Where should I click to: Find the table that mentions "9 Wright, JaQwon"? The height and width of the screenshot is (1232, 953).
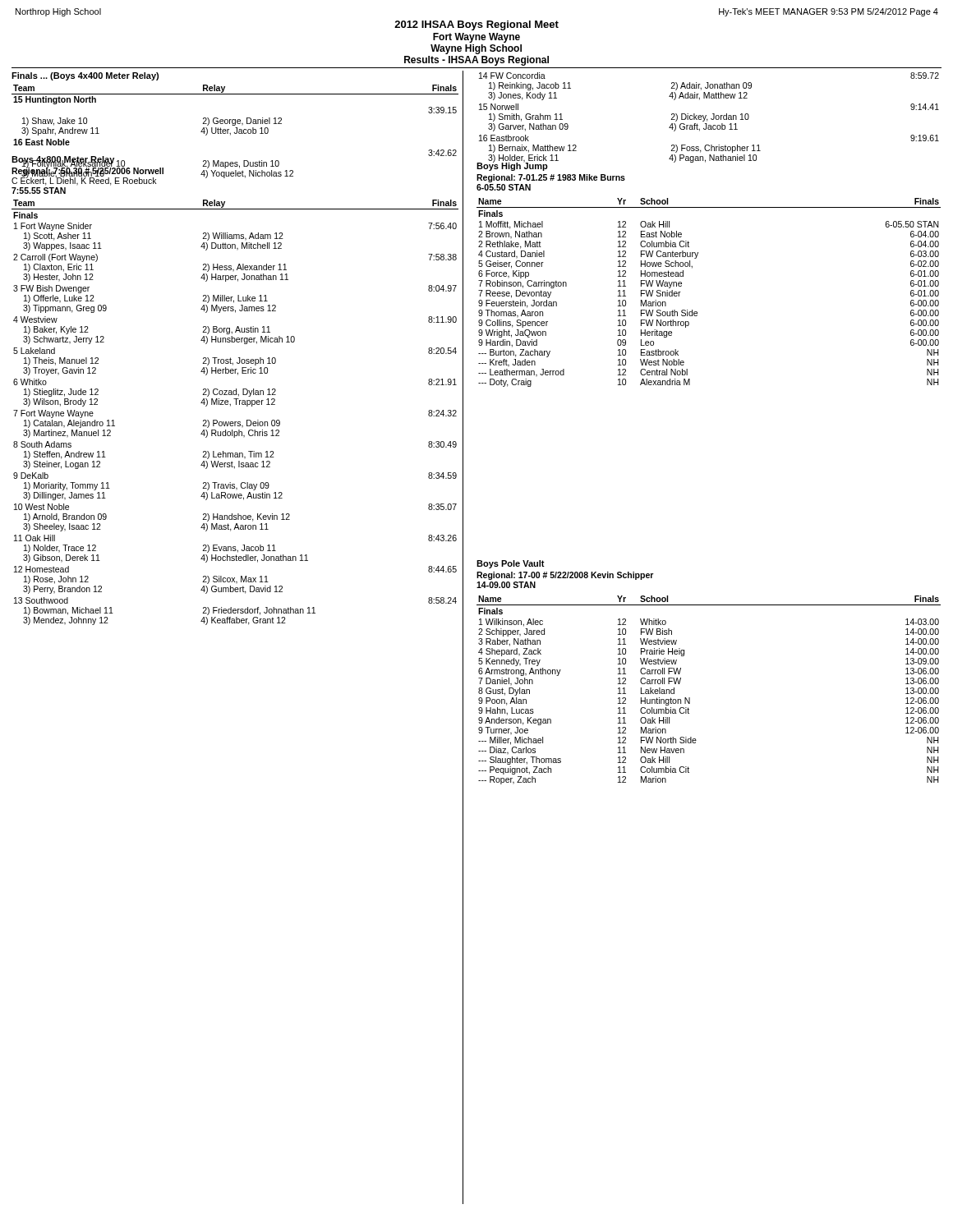(x=709, y=291)
